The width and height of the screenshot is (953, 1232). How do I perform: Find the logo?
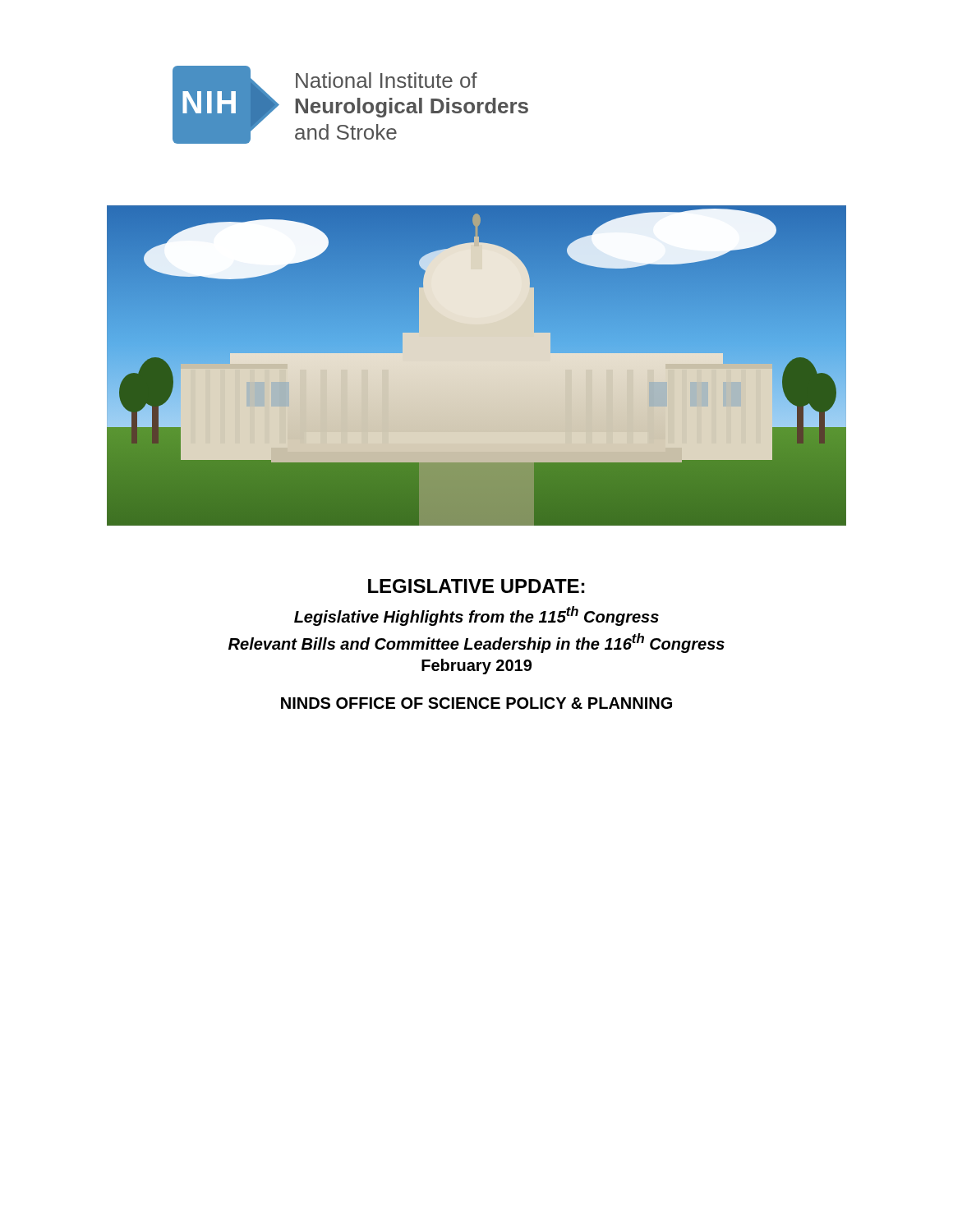[x=351, y=107]
